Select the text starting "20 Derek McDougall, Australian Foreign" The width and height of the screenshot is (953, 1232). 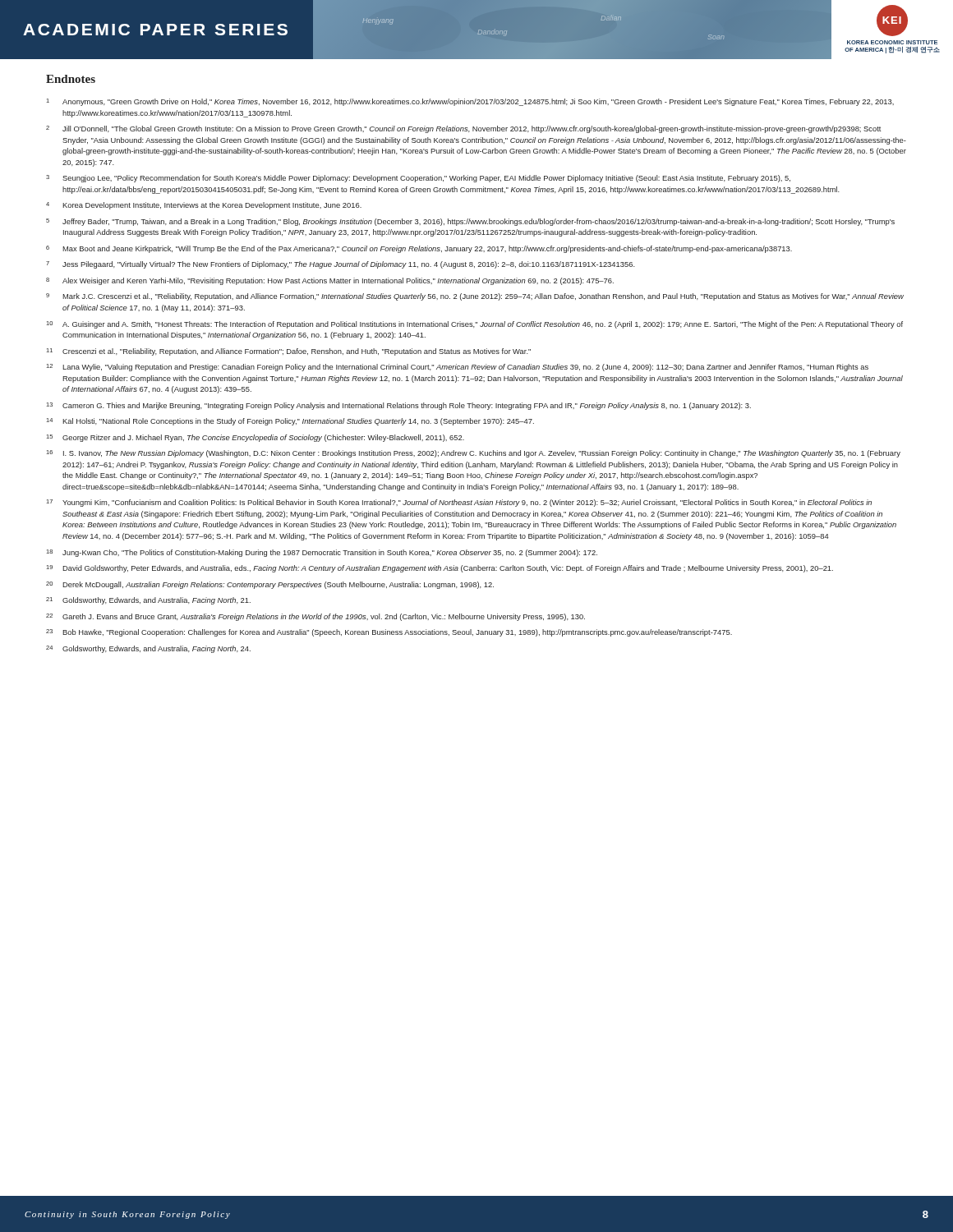(x=270, y=584)
